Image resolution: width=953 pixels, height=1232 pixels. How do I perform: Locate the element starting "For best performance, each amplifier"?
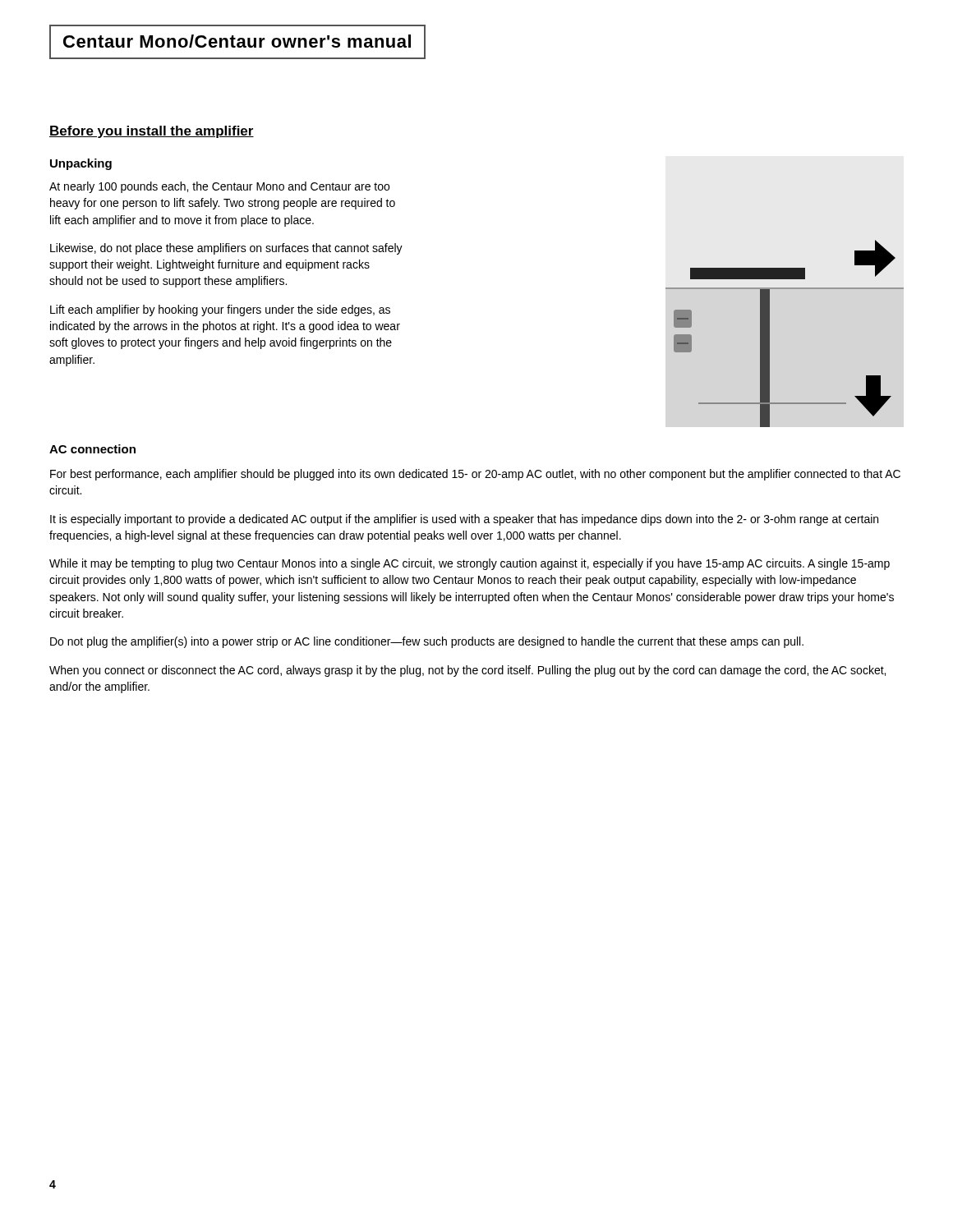475,482
